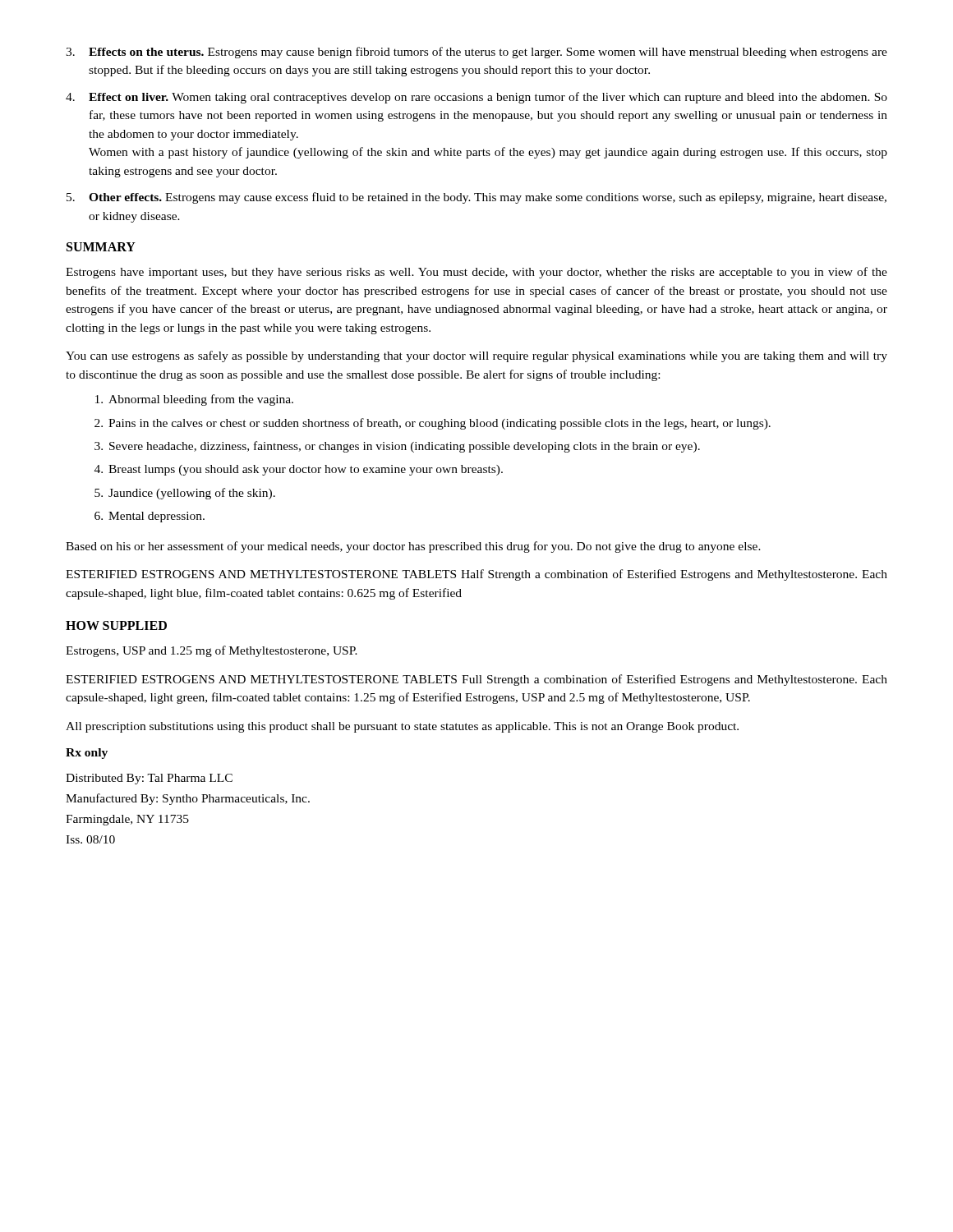953x1232 pixels.
Task: Point to the region starting "ESTERIFIED ESTROGENS AND METHYLTESTOSTERONE TABLETS Full Strength"
Action: click(476, 688)
